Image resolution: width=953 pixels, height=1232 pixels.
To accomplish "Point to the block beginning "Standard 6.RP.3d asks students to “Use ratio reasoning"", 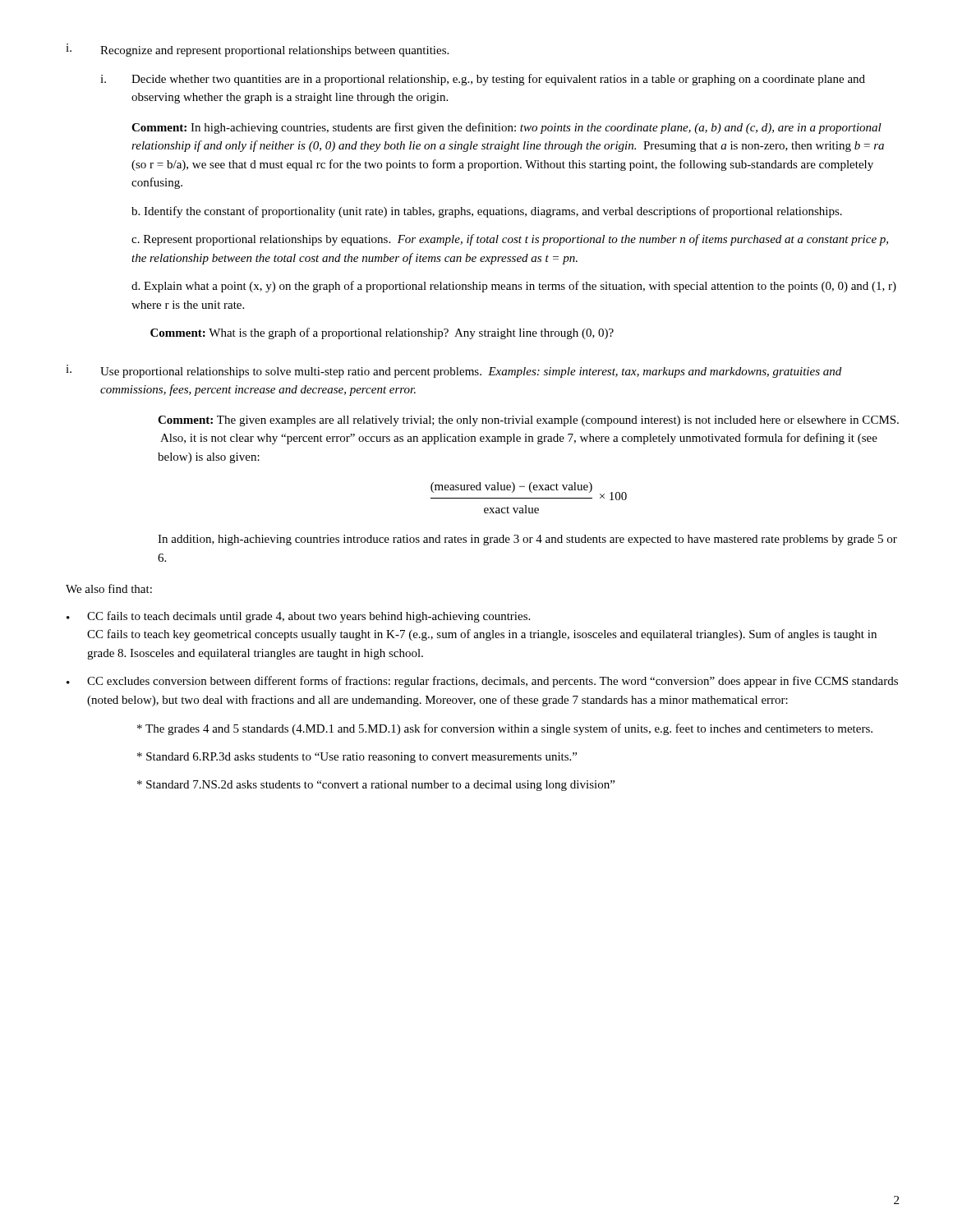I will pos(357,756).
